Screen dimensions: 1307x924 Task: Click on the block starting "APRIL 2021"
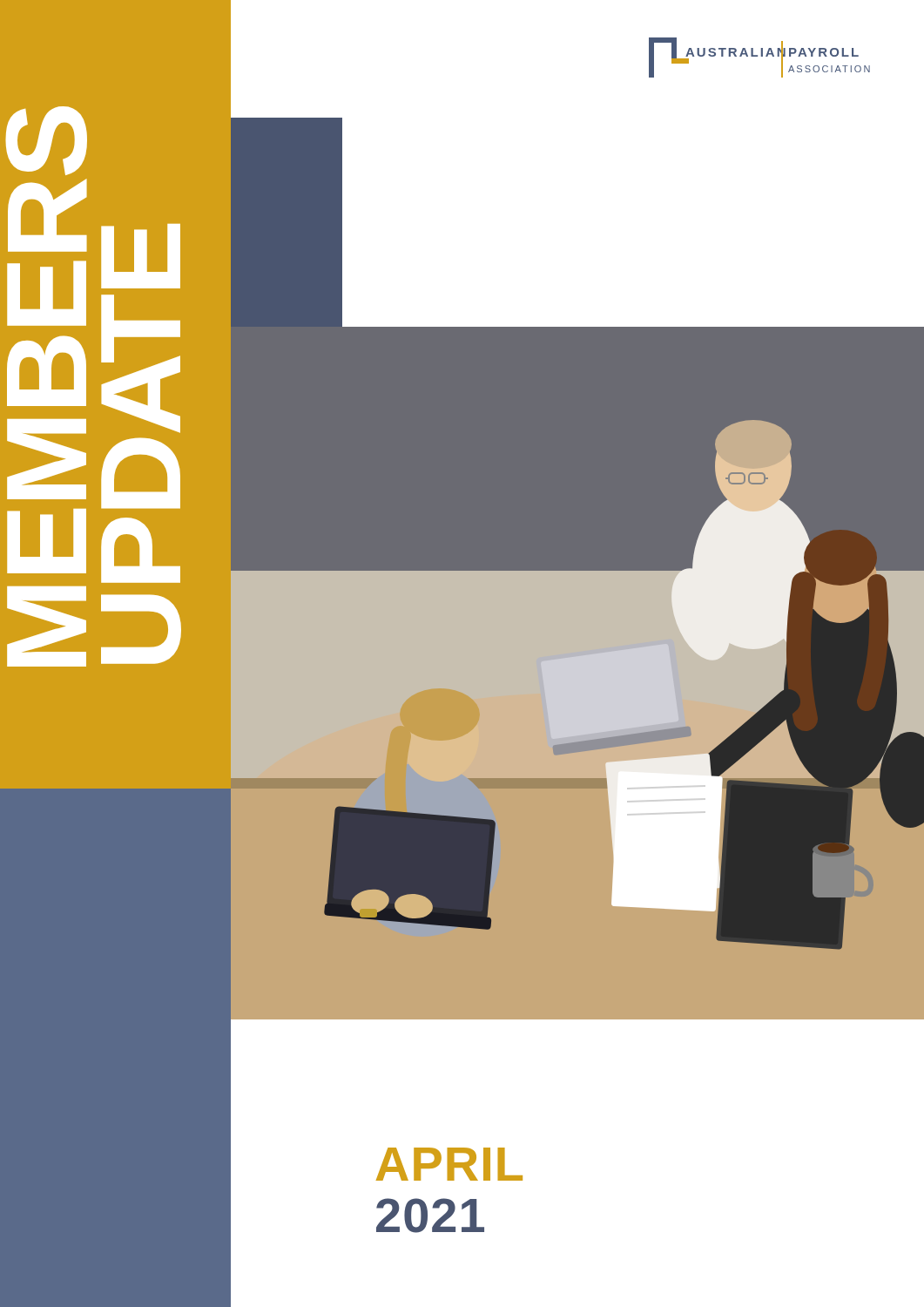496,1190
